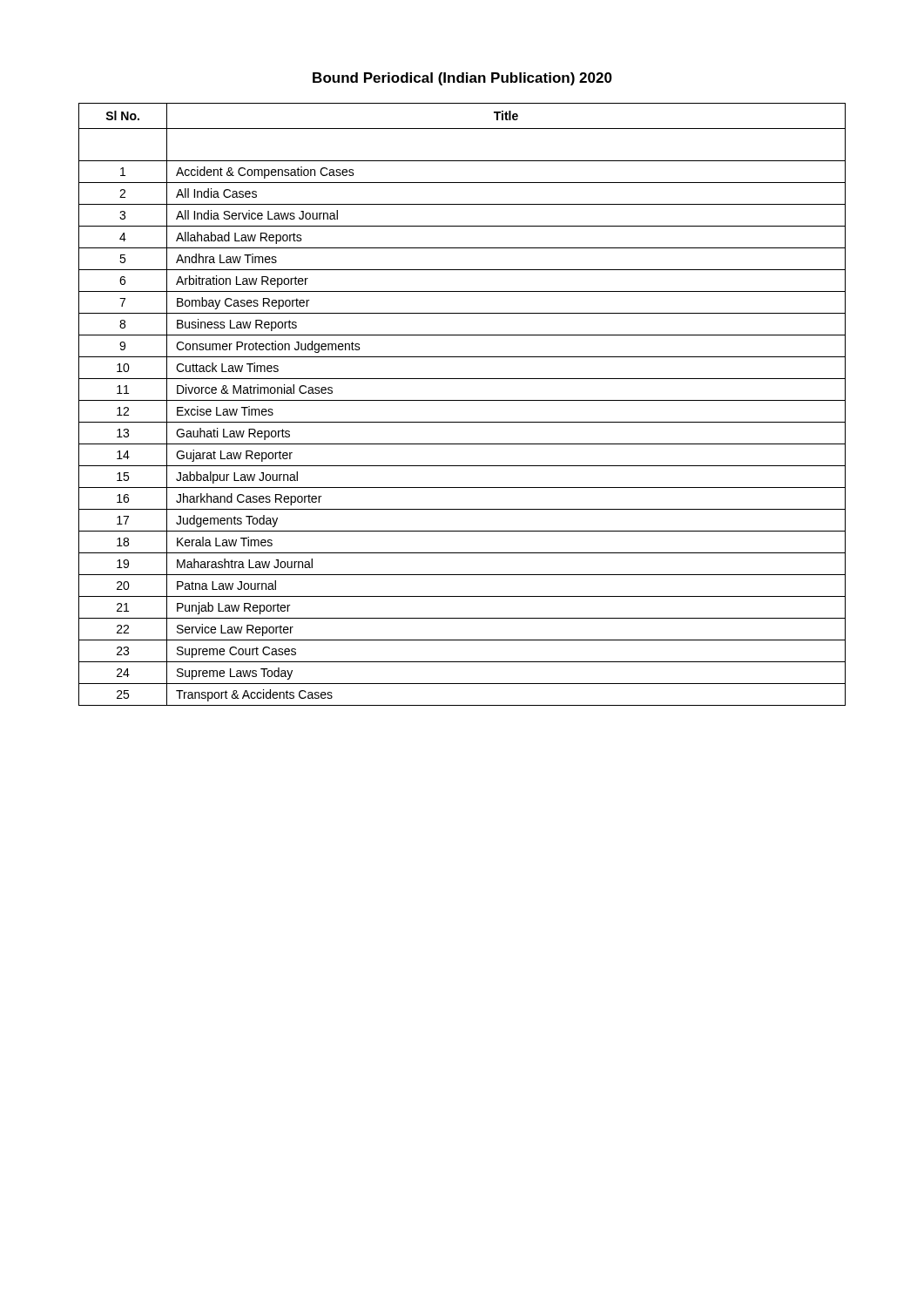This screenshot has width=924, height=1307.
Task: Navigate to the text block starting "Bound Periodical (Indian Publication) 2020"
Action: (462, 78)
